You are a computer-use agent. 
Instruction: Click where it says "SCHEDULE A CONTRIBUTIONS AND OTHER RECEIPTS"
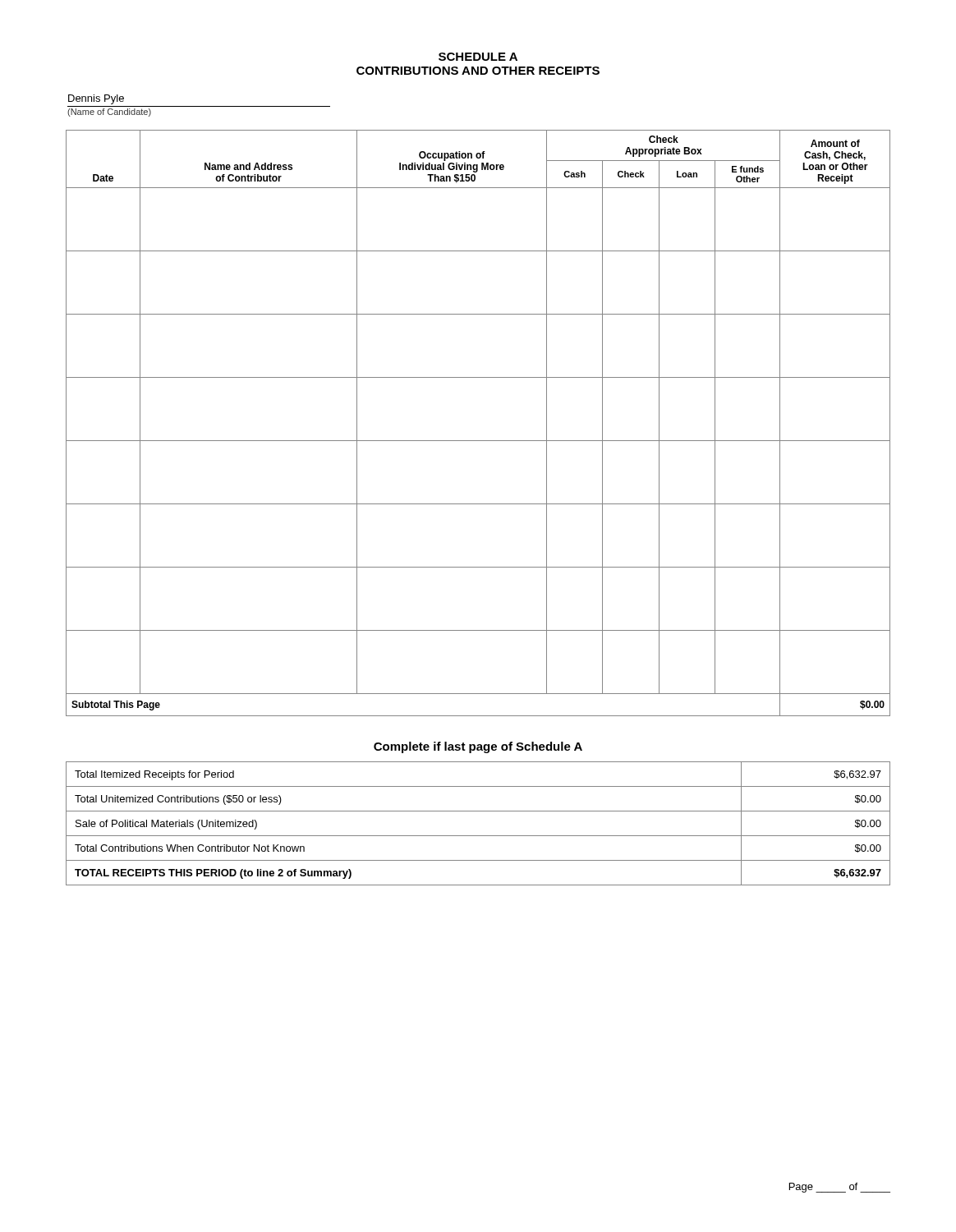(x=478, y=63)
